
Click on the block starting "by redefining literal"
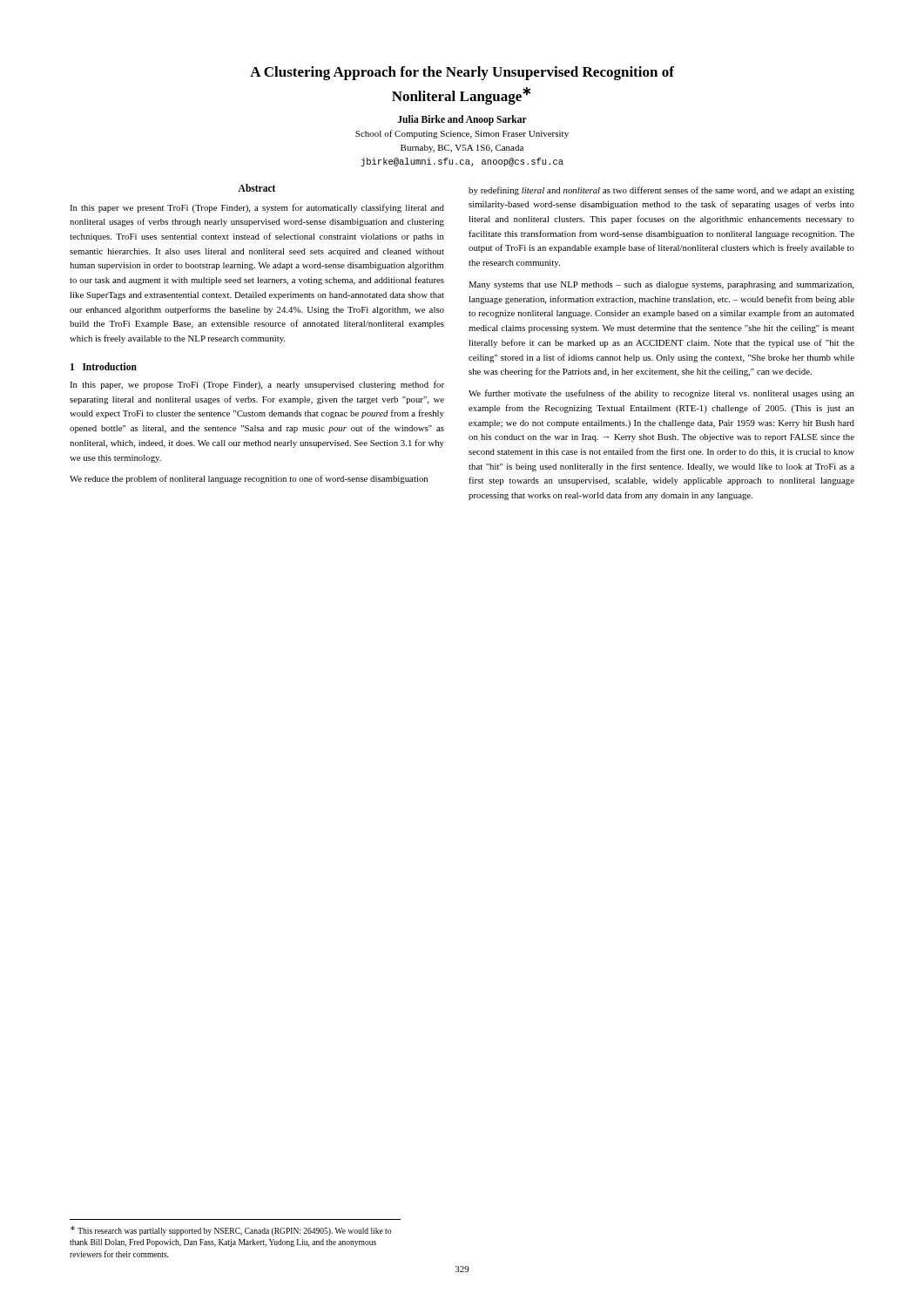pyautogui.click(x=661, y=343)
